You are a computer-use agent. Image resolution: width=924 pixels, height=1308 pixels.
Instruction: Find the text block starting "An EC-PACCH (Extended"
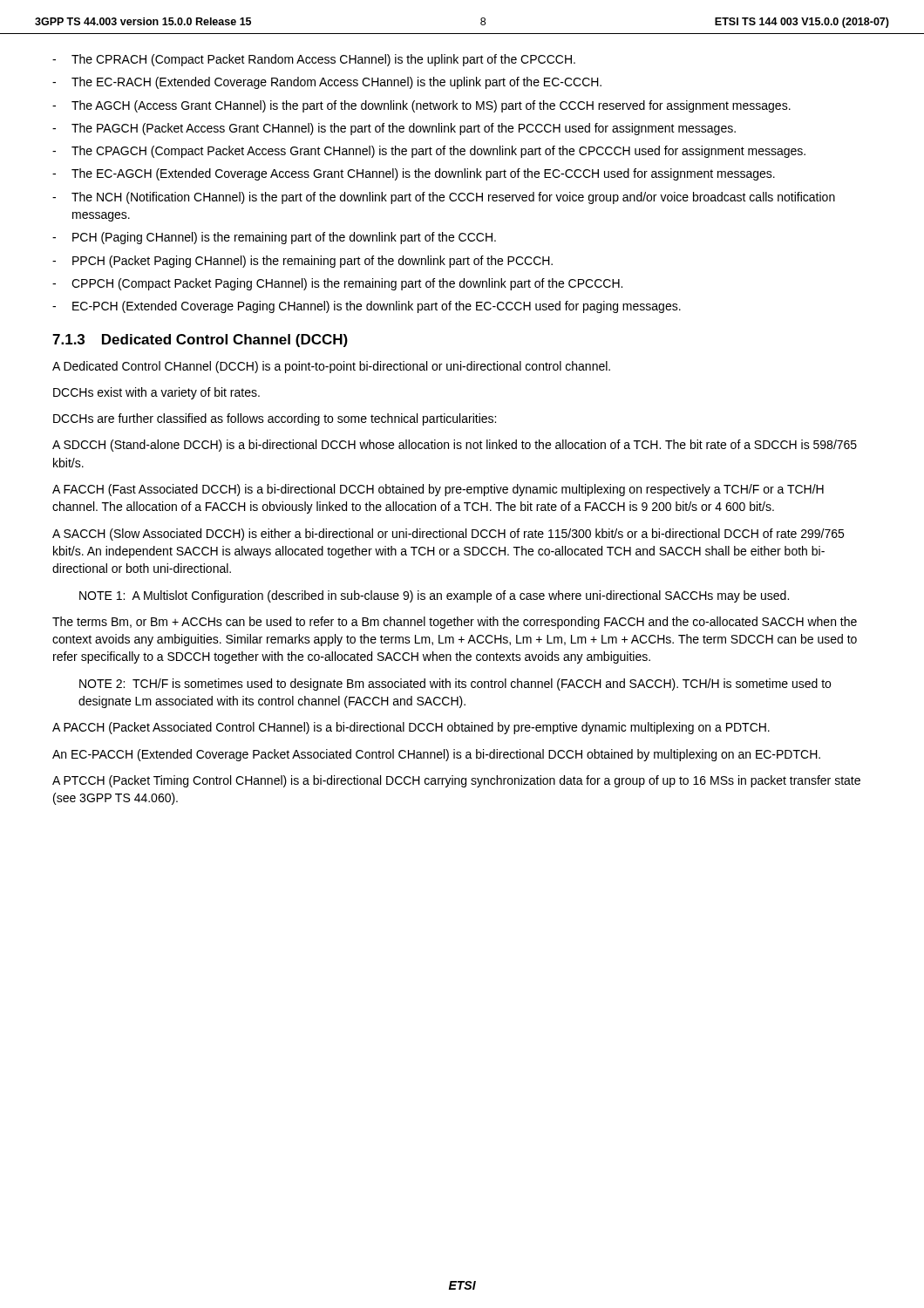tap(437, 754)
